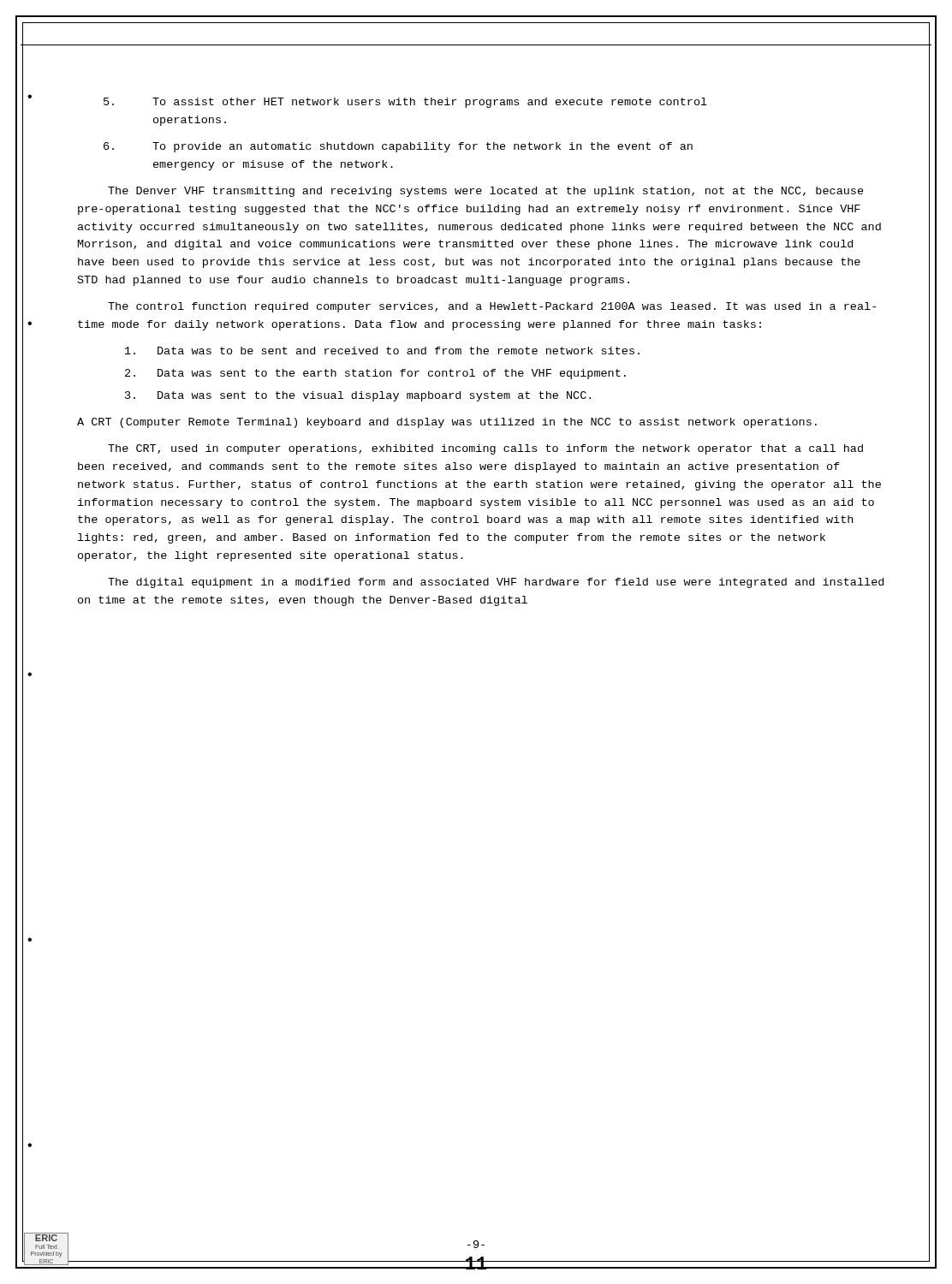Click on the text starting "The Denver VHF transmitting and receiving"
This screenshot has width=952, height=1284.
tap(479, 236)
